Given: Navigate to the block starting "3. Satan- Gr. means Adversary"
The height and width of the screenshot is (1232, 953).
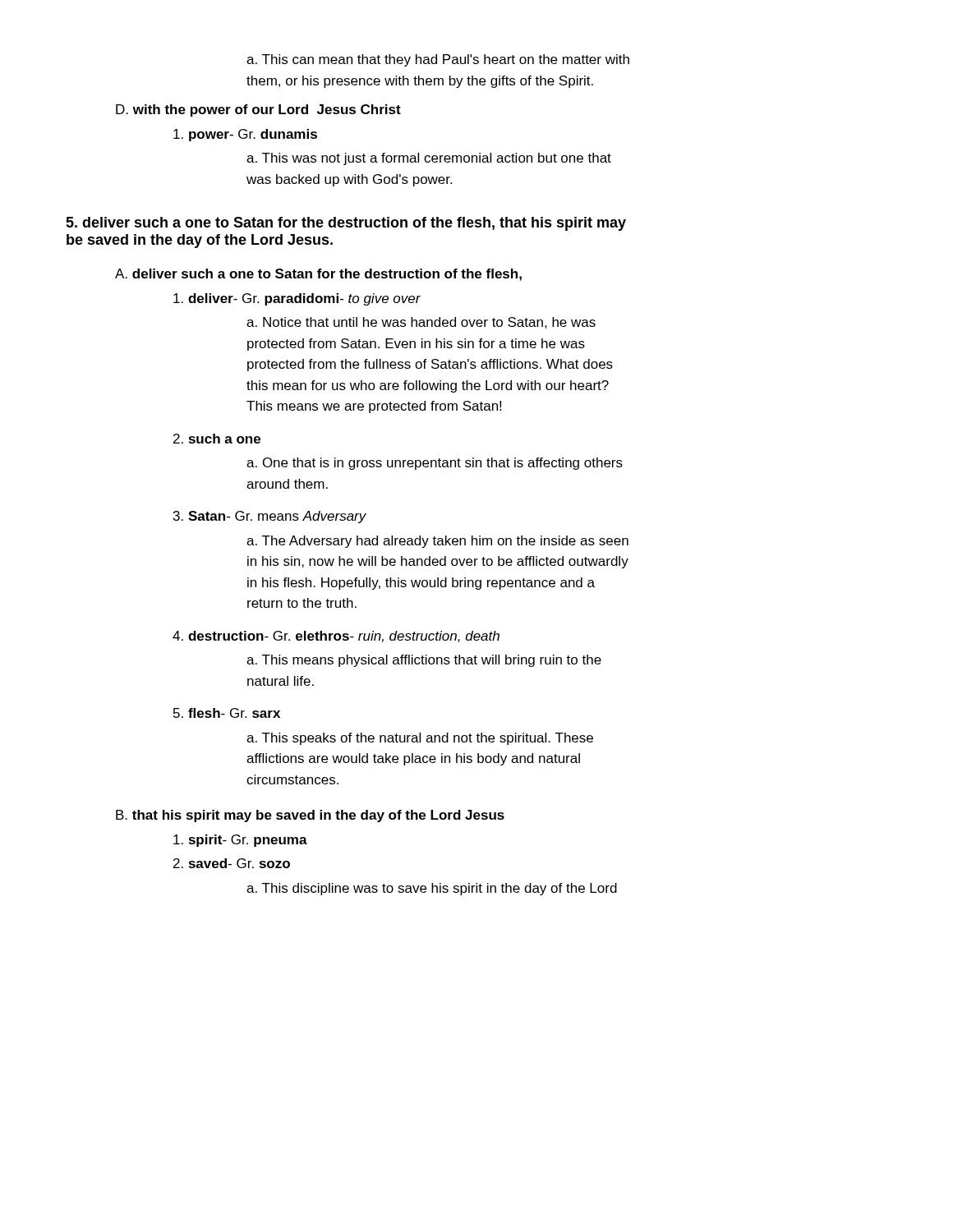Looking at the screenshot, I should point(269,516).
